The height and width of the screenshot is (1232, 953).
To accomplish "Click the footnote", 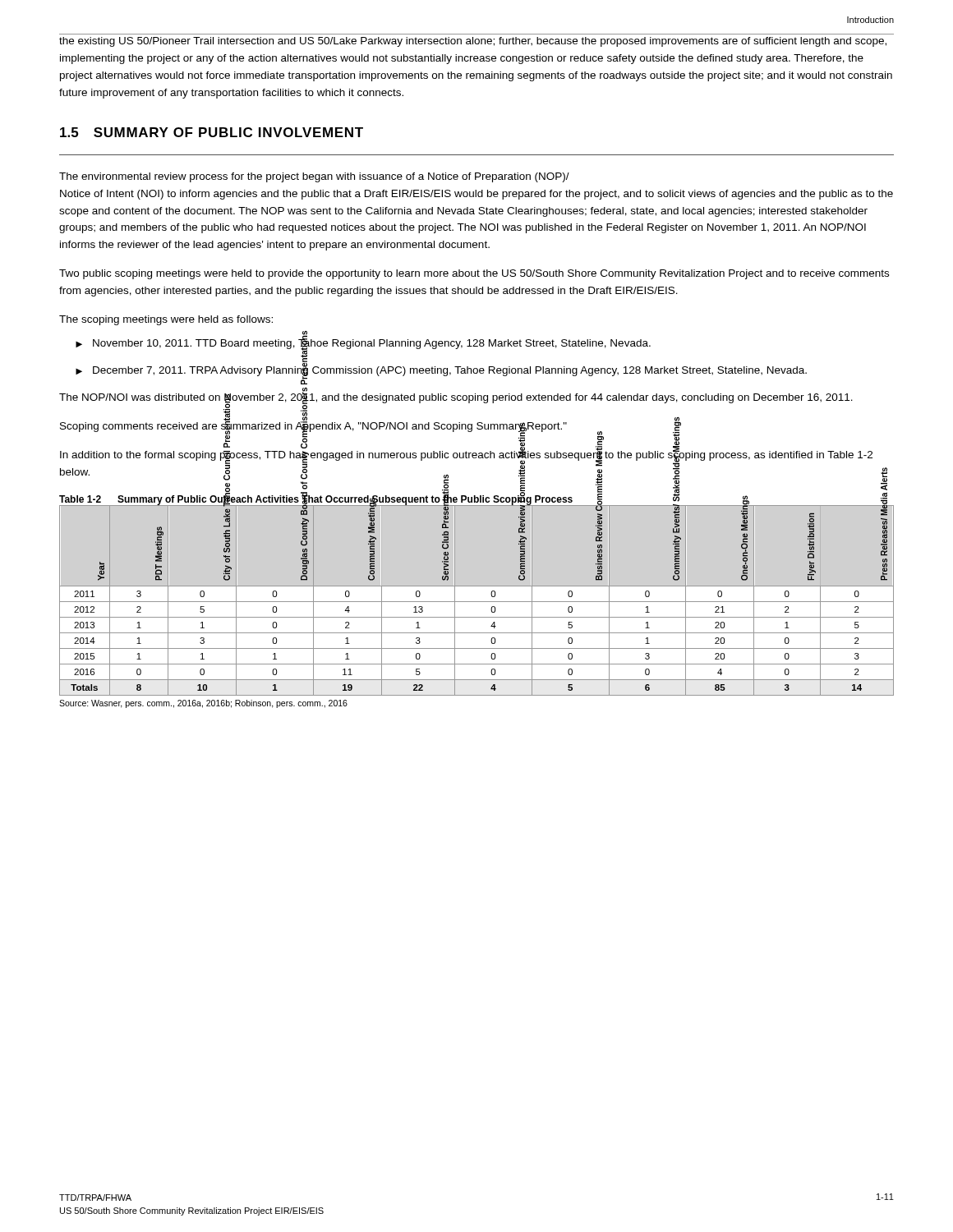I will pyautogui.click(x=203, y=703).
